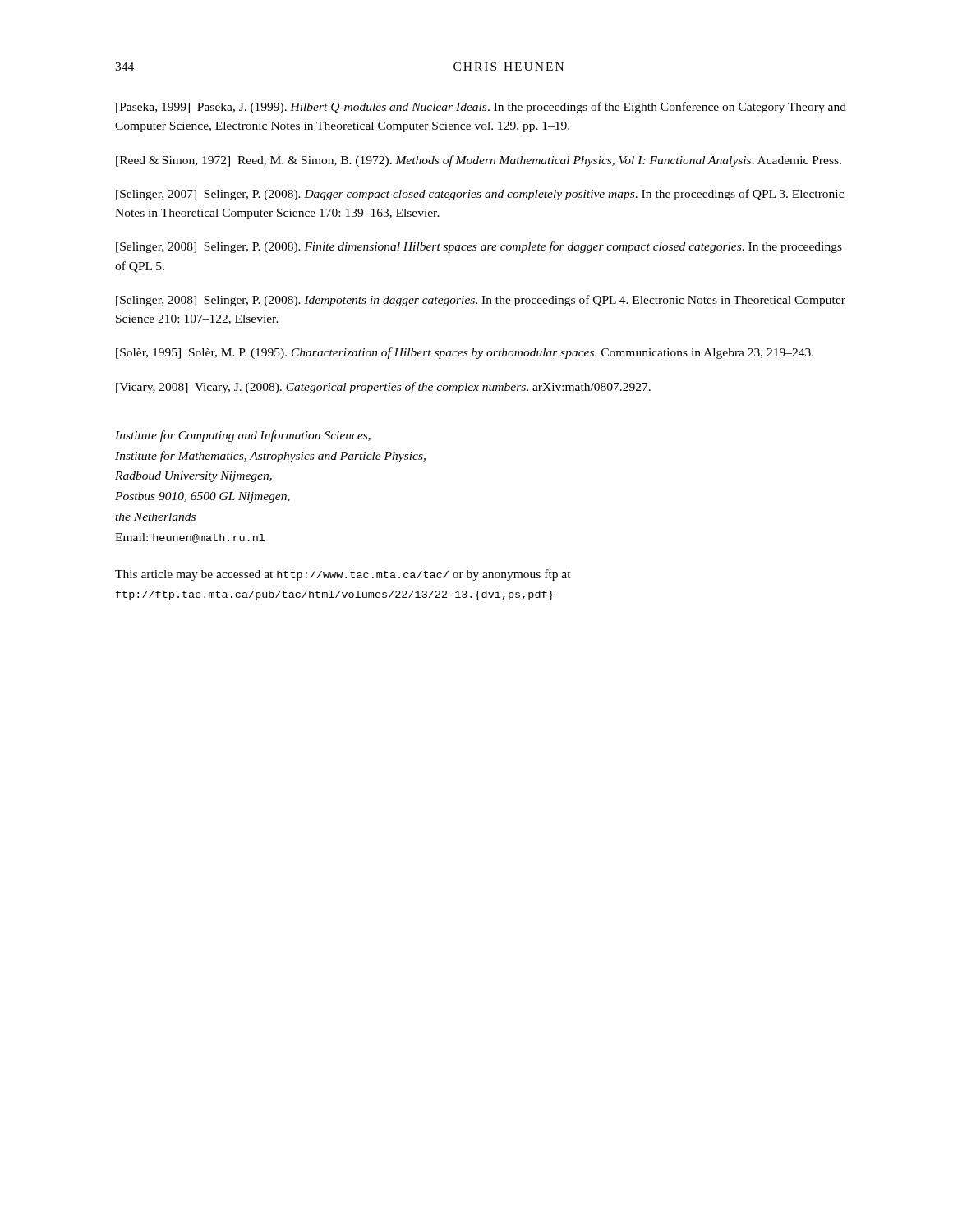Where is the passage that starts "[Vicary, 2008] Vicary, J."?
Screen dimensions: 1232x953
485,386
